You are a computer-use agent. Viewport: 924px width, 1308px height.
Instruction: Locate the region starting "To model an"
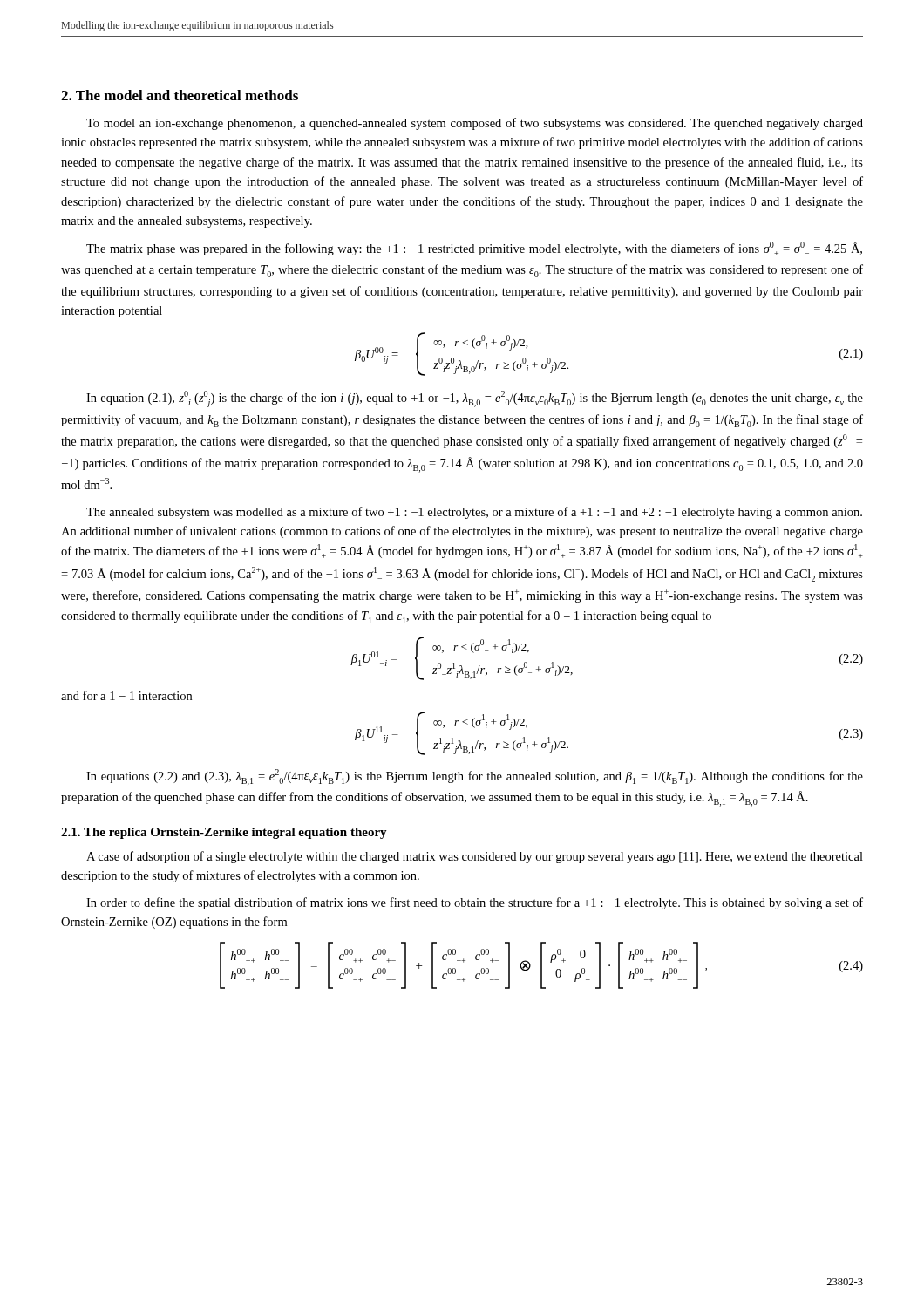(x=462, y=172)
